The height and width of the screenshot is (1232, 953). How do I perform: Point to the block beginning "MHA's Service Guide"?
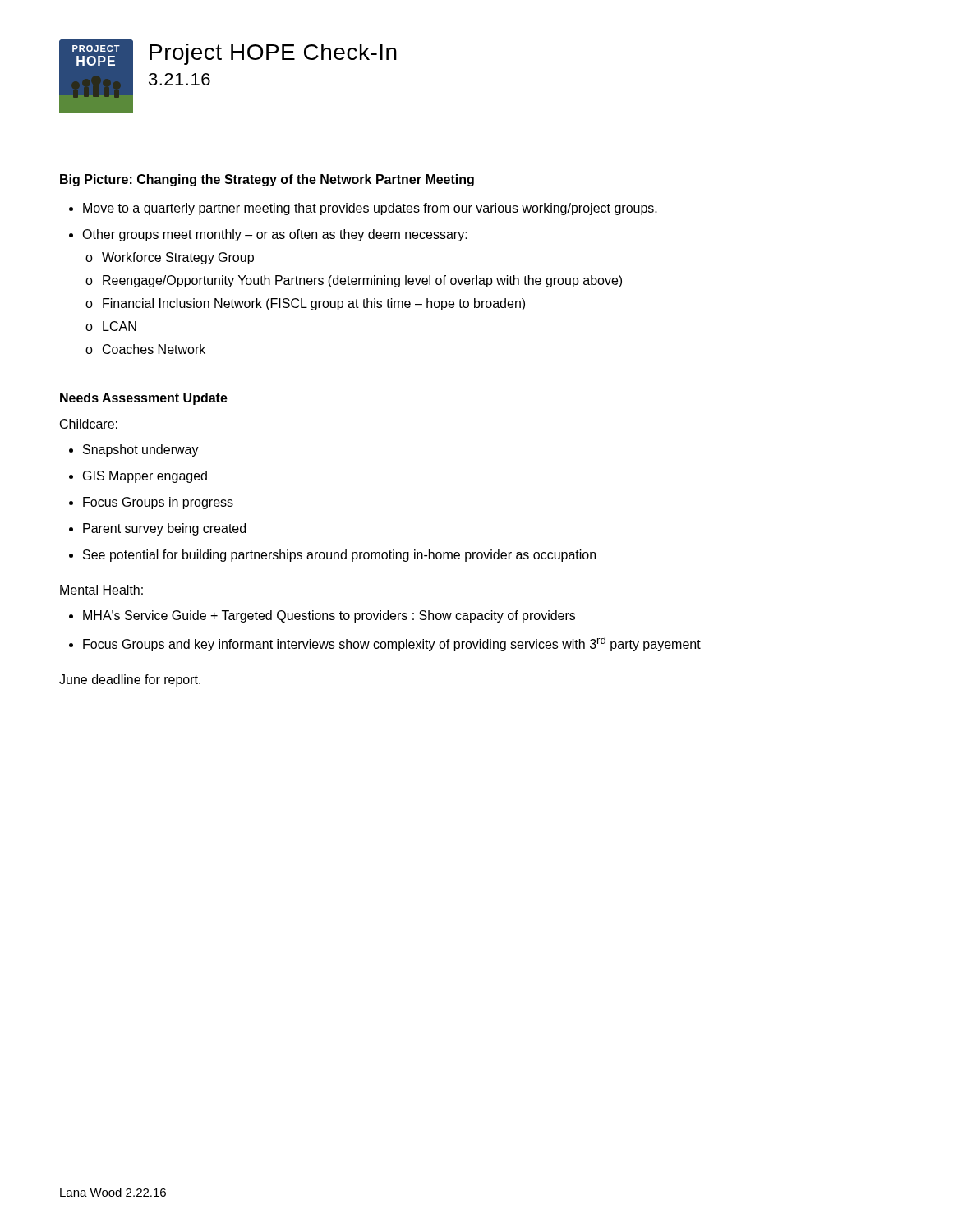pyautogui.click(x=329, y=616)
